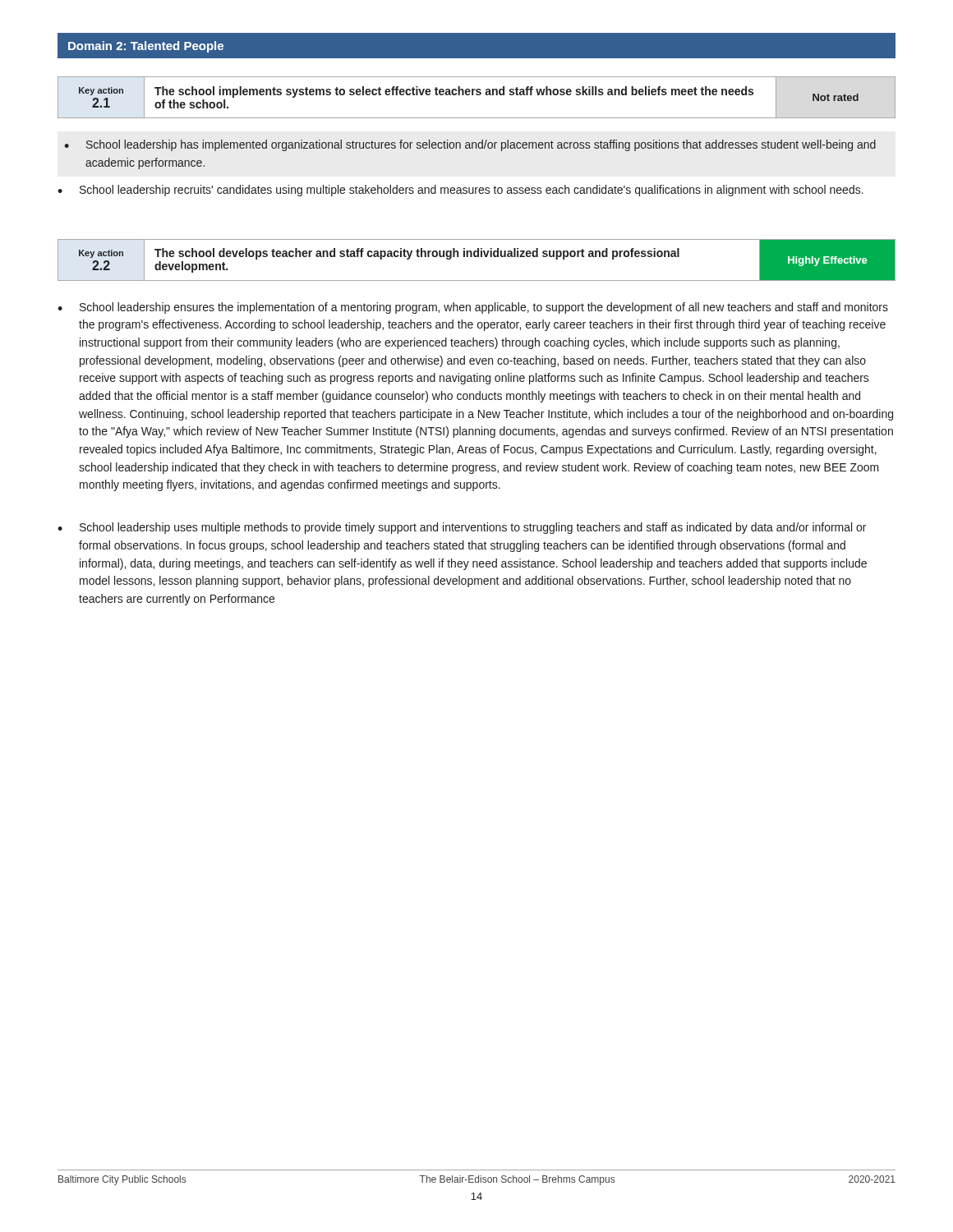Locate the text starting "• School leadership uses multiple methods"

click(x=476, y=564)
